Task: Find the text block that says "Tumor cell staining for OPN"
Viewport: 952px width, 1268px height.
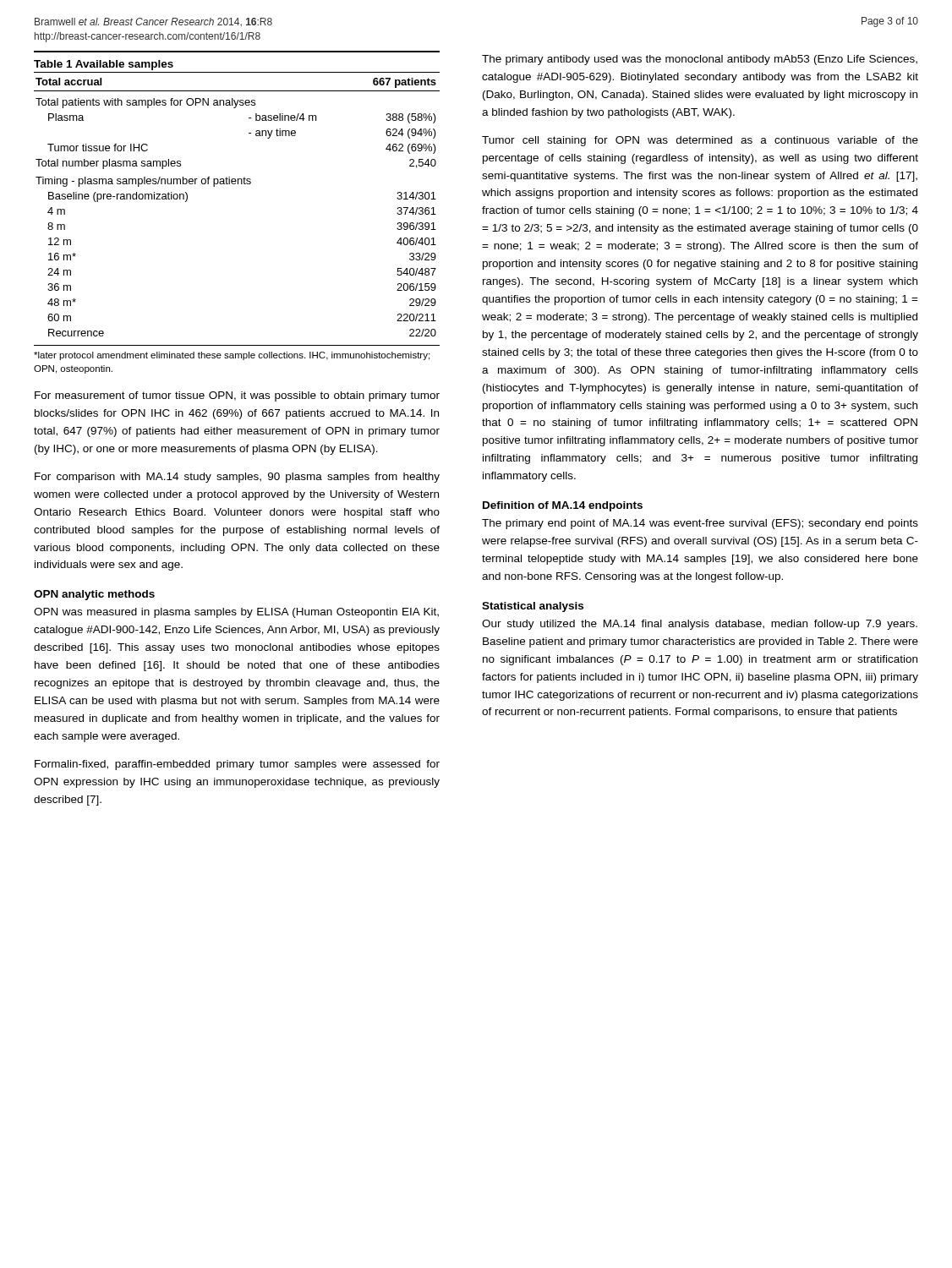Action: 700,308
